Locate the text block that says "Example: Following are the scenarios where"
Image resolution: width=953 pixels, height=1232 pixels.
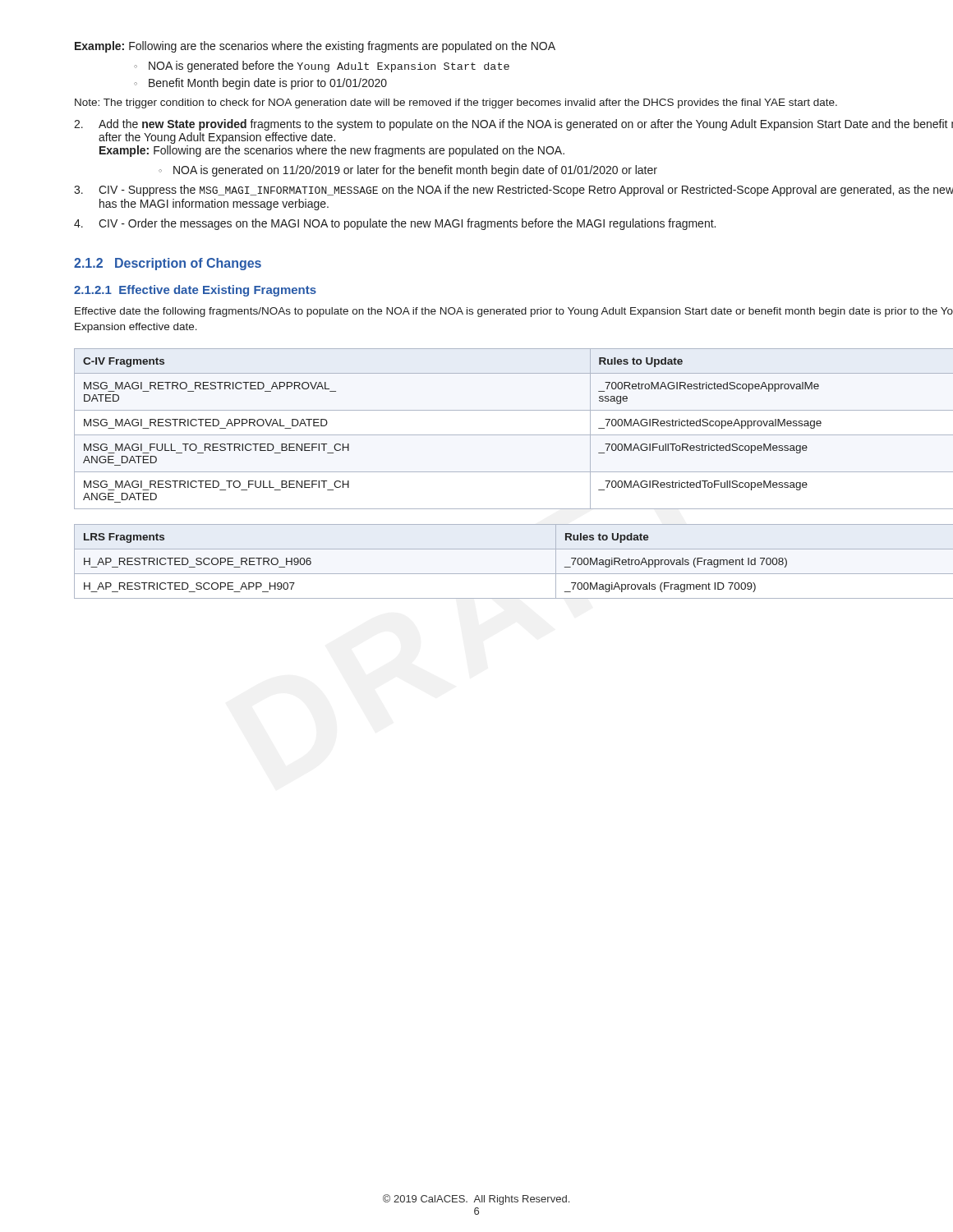click(315, 46)
